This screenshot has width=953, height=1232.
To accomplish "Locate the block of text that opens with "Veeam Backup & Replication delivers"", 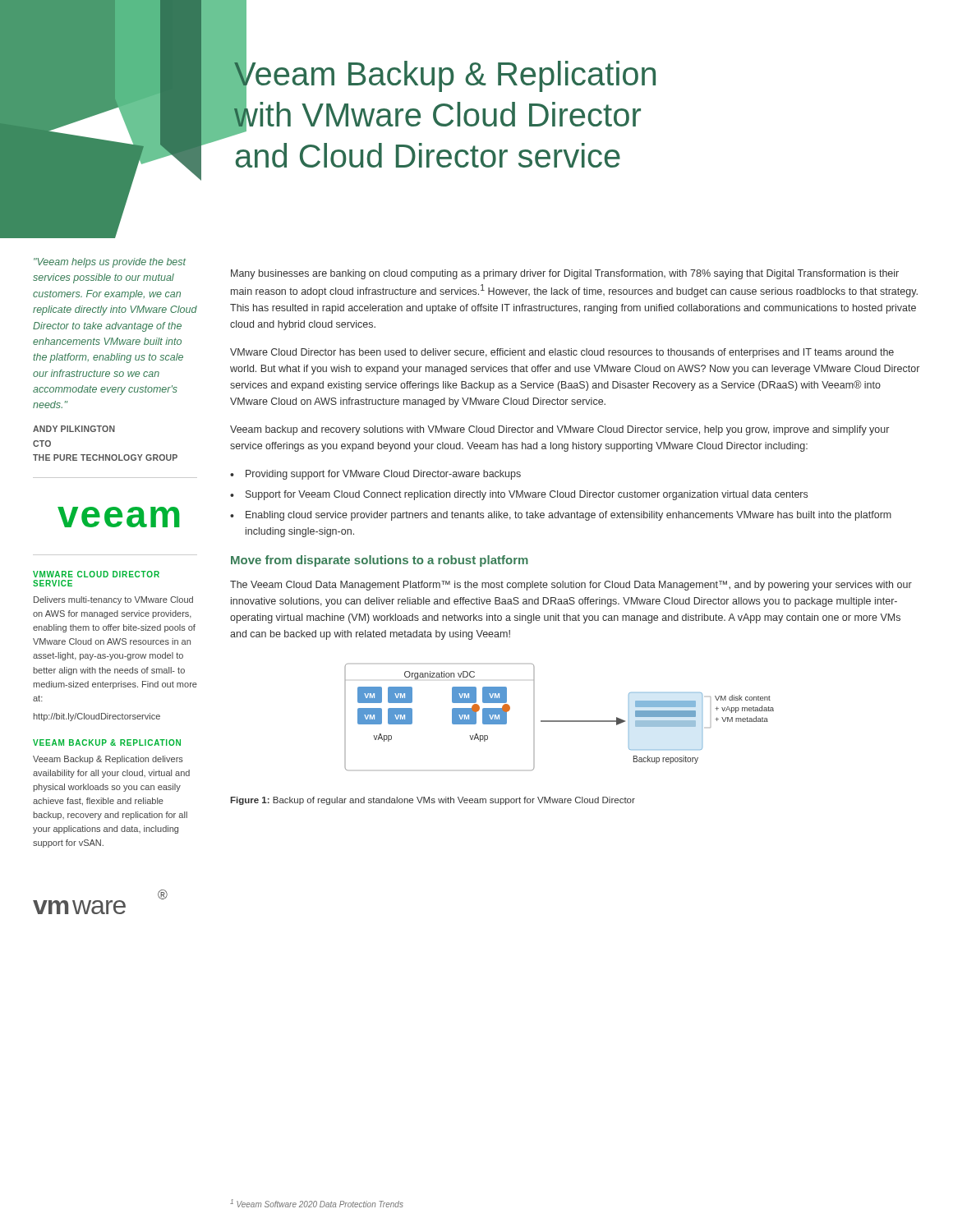I will (x=115, y=801).
